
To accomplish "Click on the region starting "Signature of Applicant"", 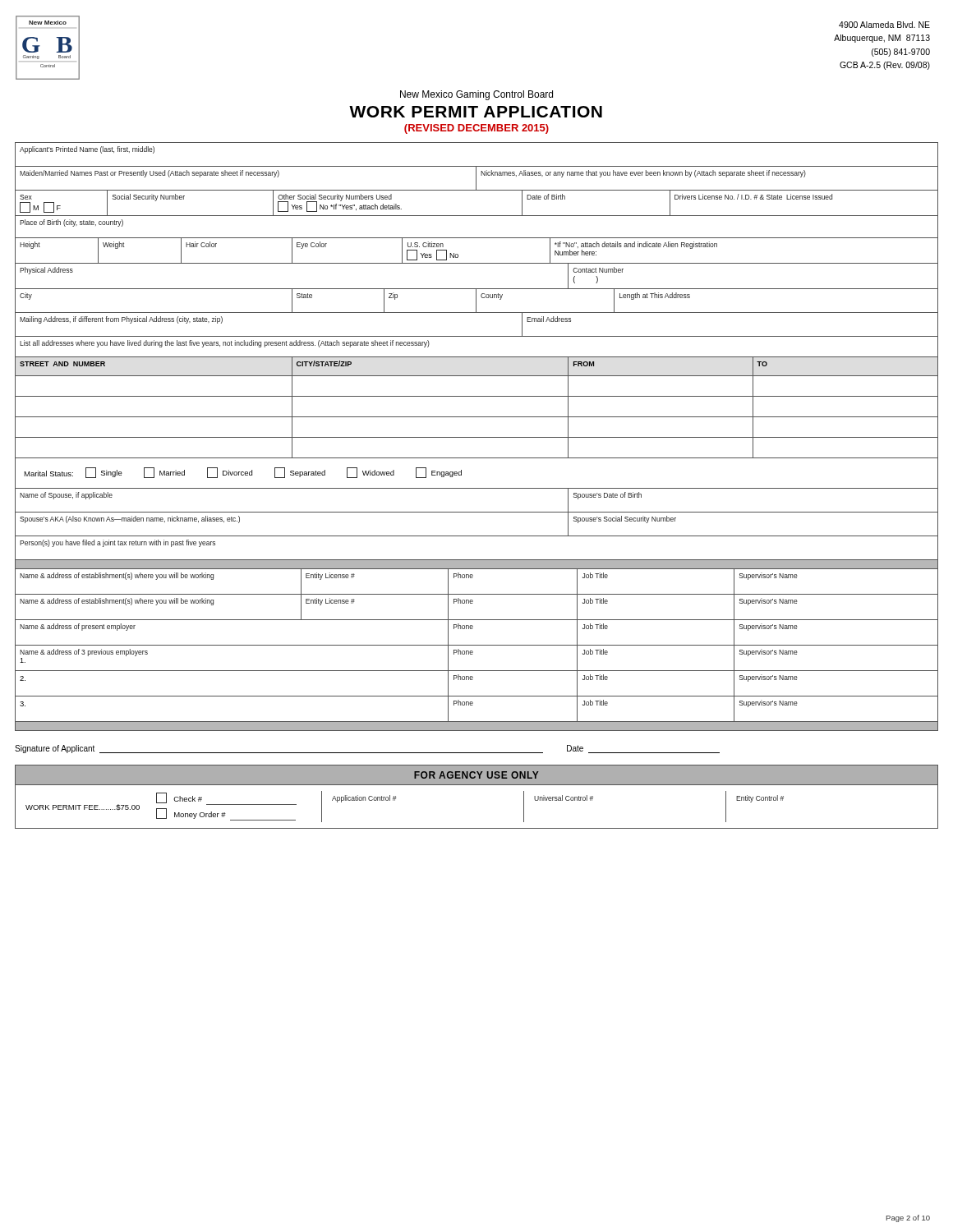I will pyautogui.click(x=55, y=749).
